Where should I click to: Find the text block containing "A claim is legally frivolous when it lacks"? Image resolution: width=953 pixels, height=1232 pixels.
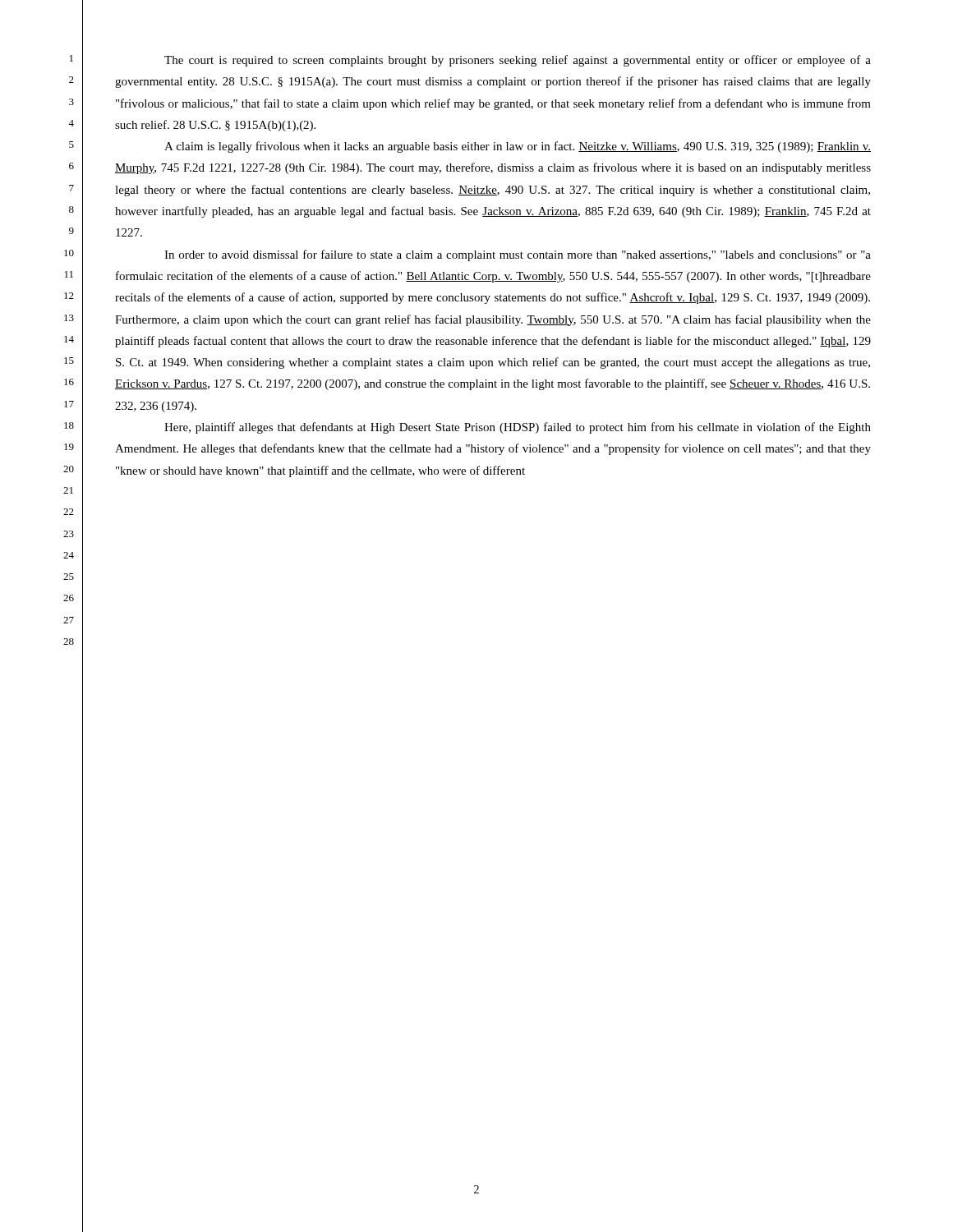click(x=493, y=190)
